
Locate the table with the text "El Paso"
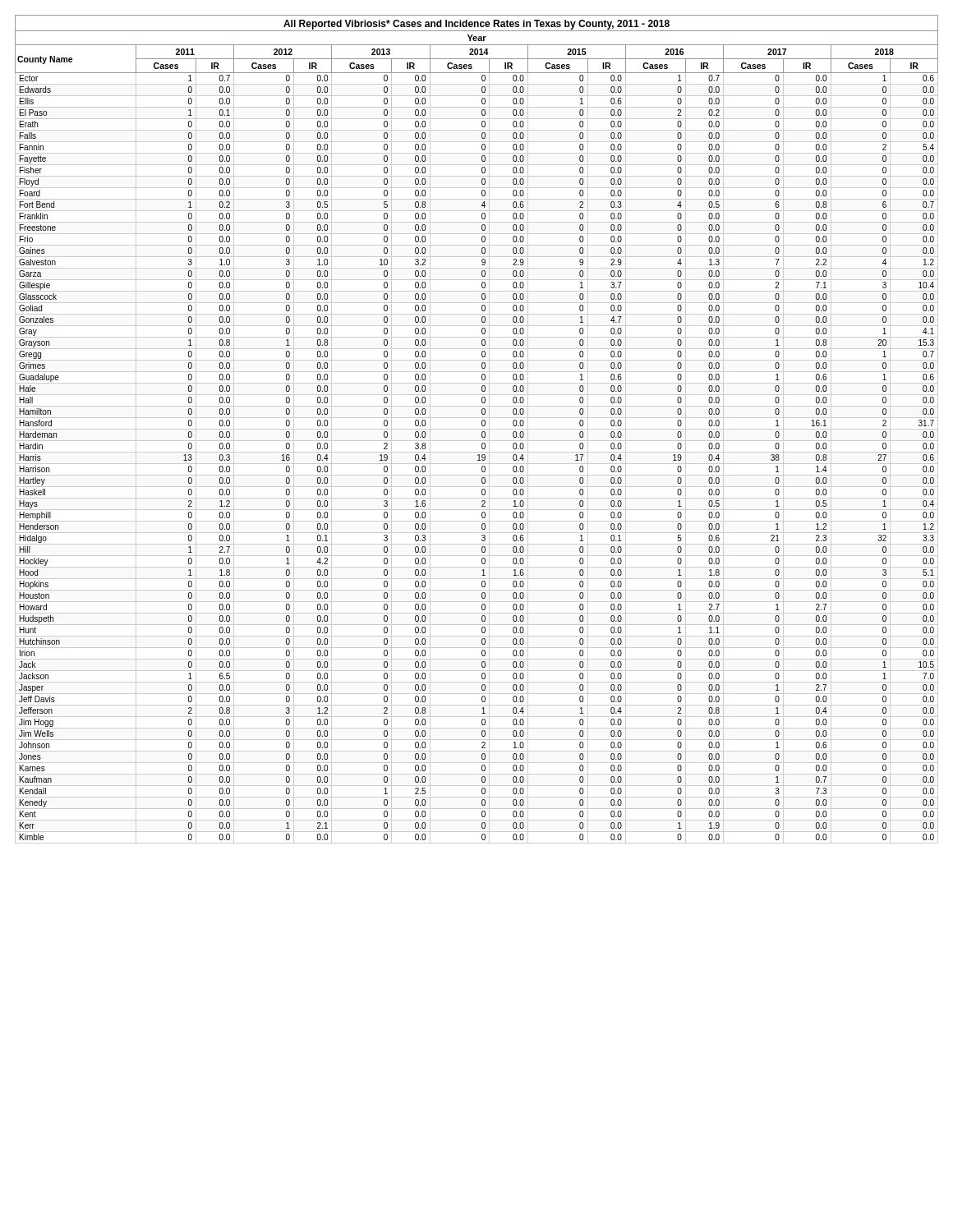coord(476,429)
